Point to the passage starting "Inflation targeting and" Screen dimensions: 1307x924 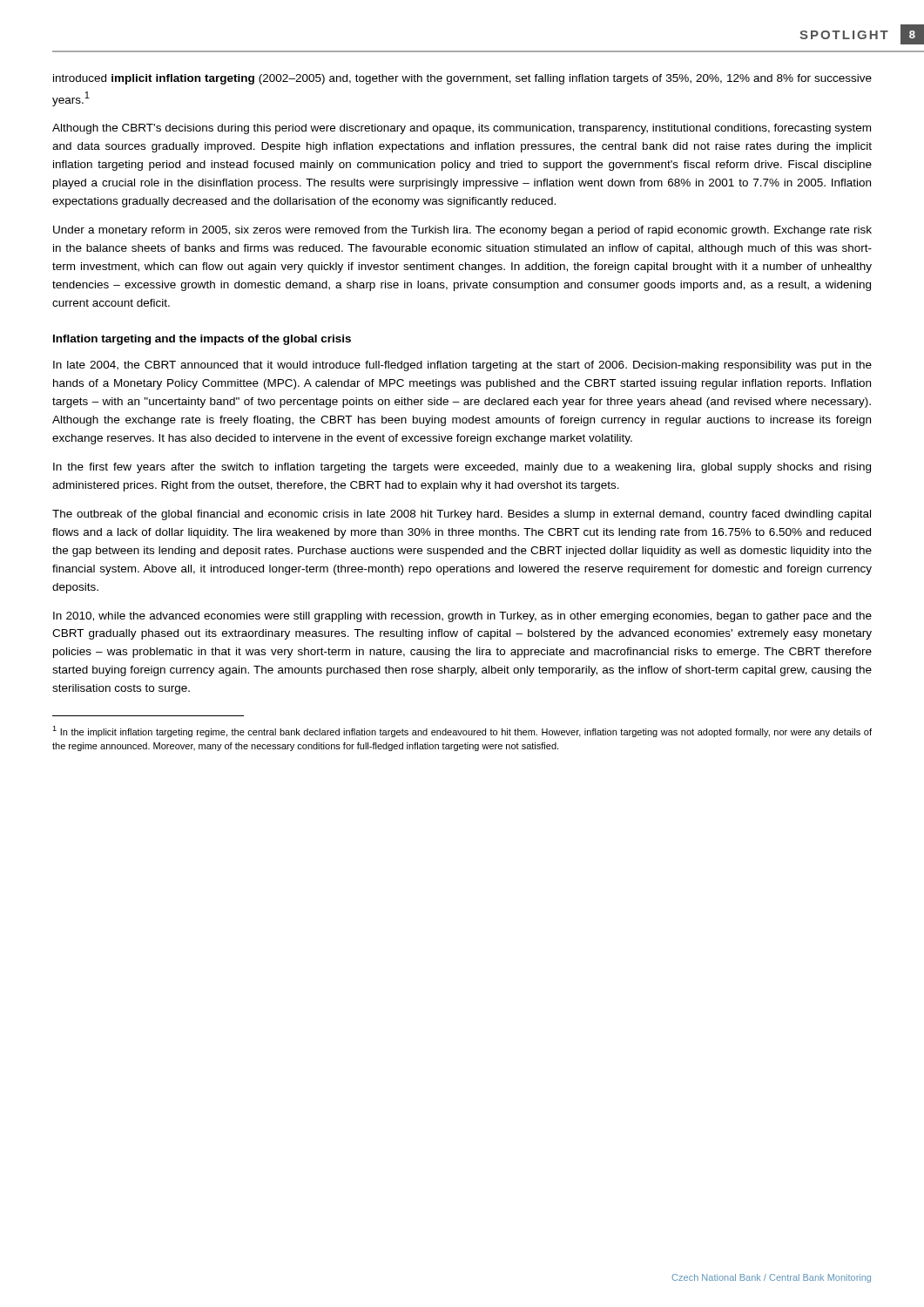[x=202, y=338]
